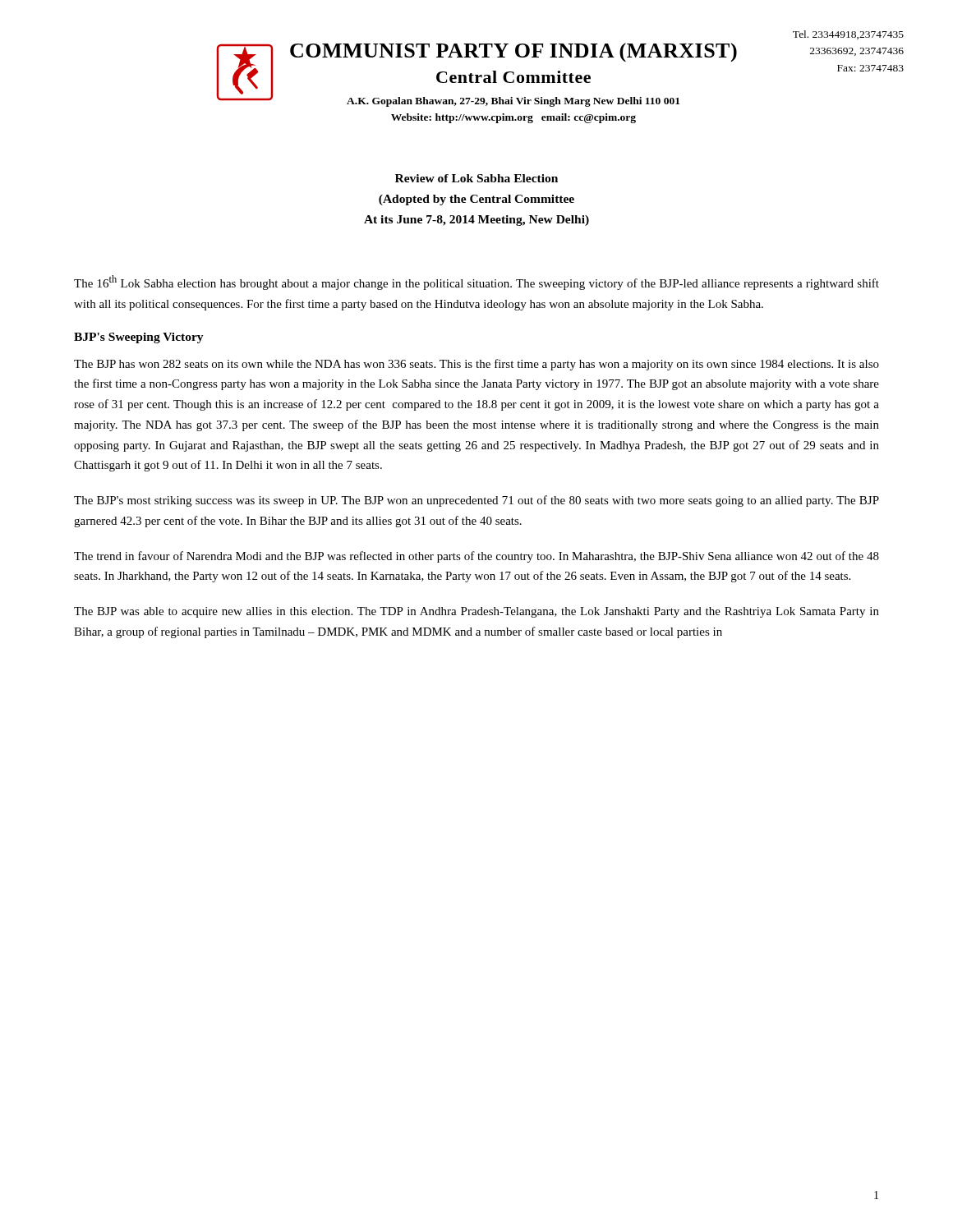Where is the passage that starts "The BJP has"?
Screen dimensions: 1232x953
476,414
